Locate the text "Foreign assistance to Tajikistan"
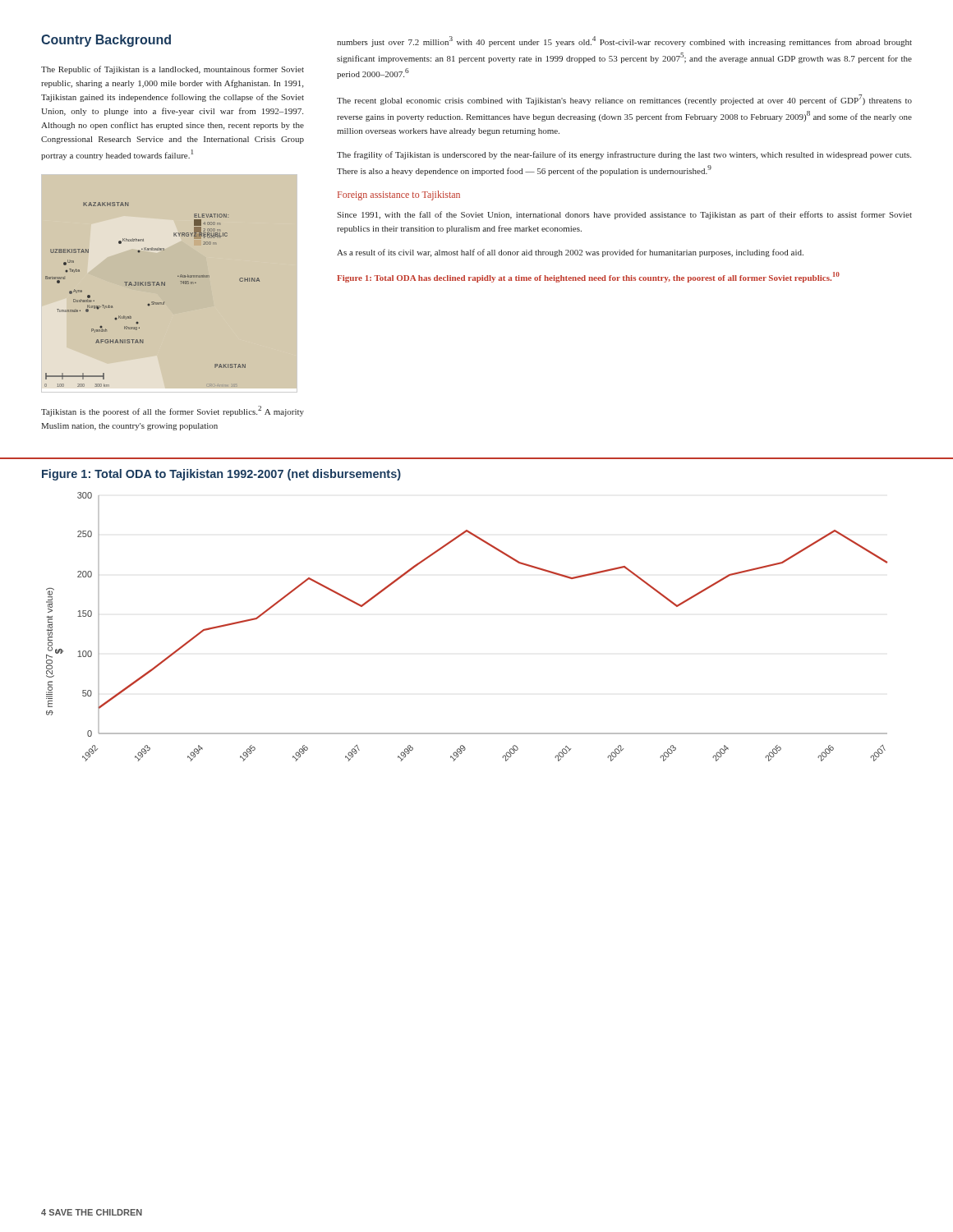 click(399, 195)
